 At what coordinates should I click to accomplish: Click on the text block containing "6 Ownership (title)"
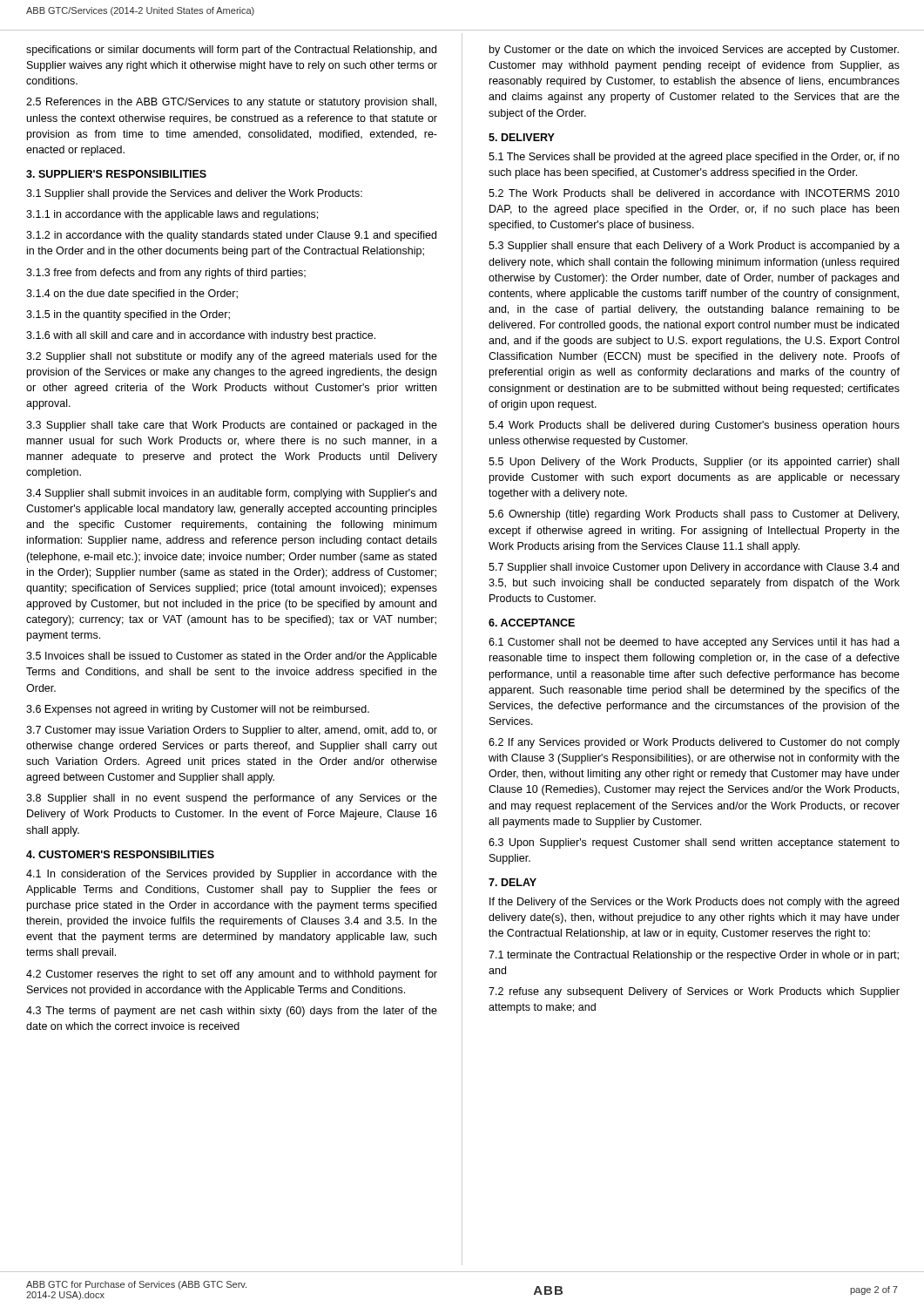pyautogui.click(x=694, y=530)
